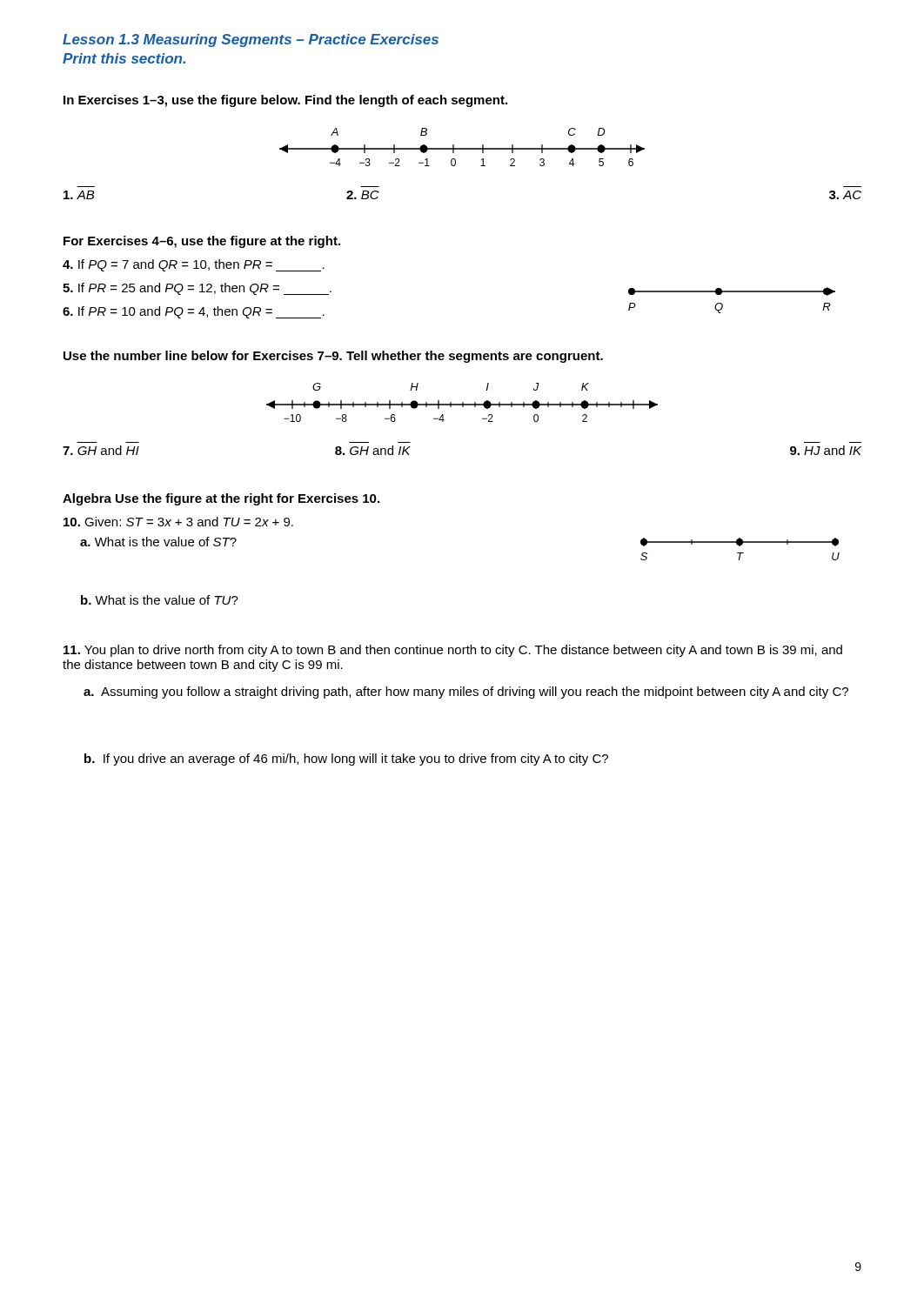Where is the passage that starts "6. If PR"?
This screenshot has height=1305, width=924.
point(194,311)
